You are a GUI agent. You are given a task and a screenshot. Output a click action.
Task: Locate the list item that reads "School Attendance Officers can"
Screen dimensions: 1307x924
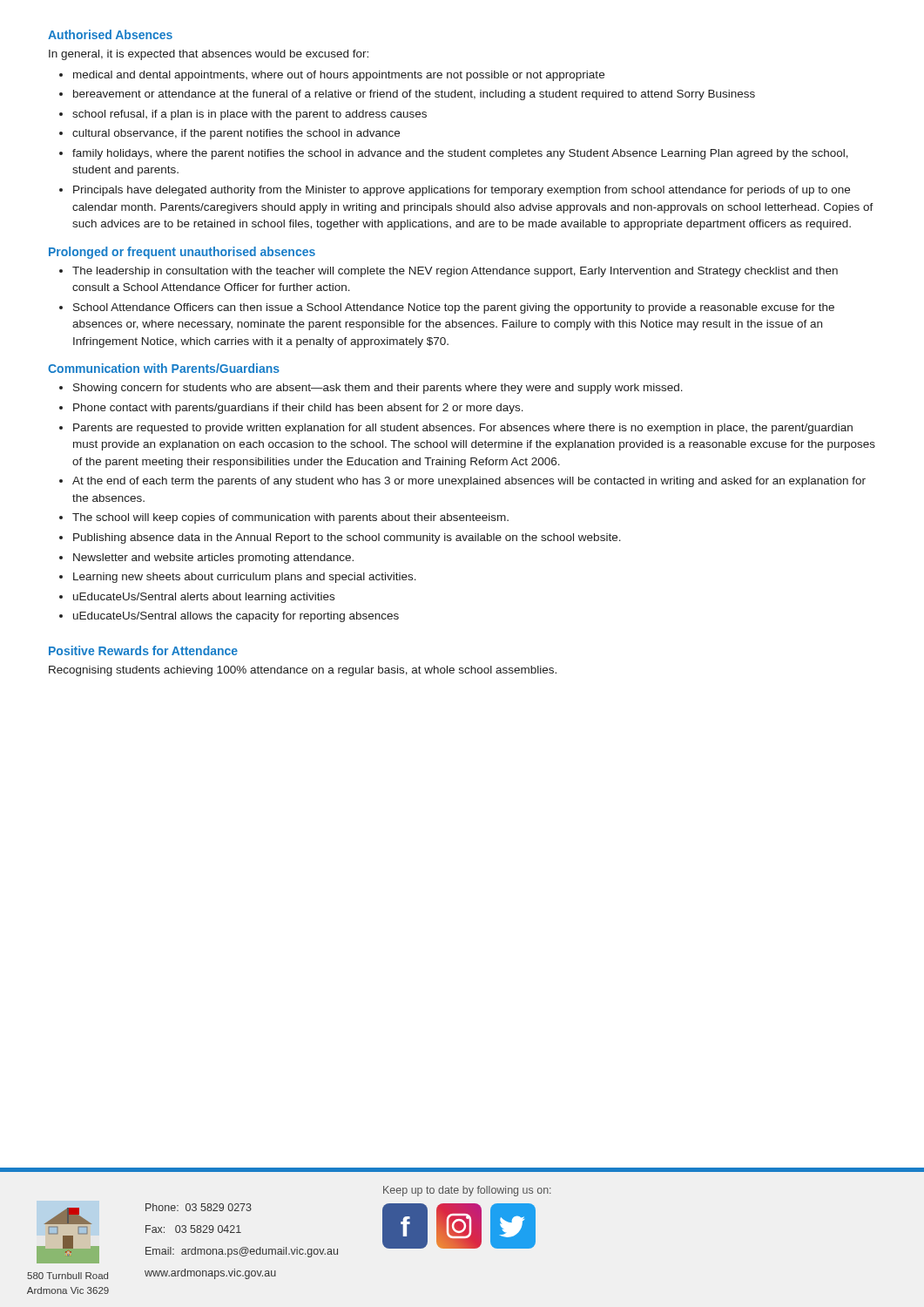tap(454, 324)
